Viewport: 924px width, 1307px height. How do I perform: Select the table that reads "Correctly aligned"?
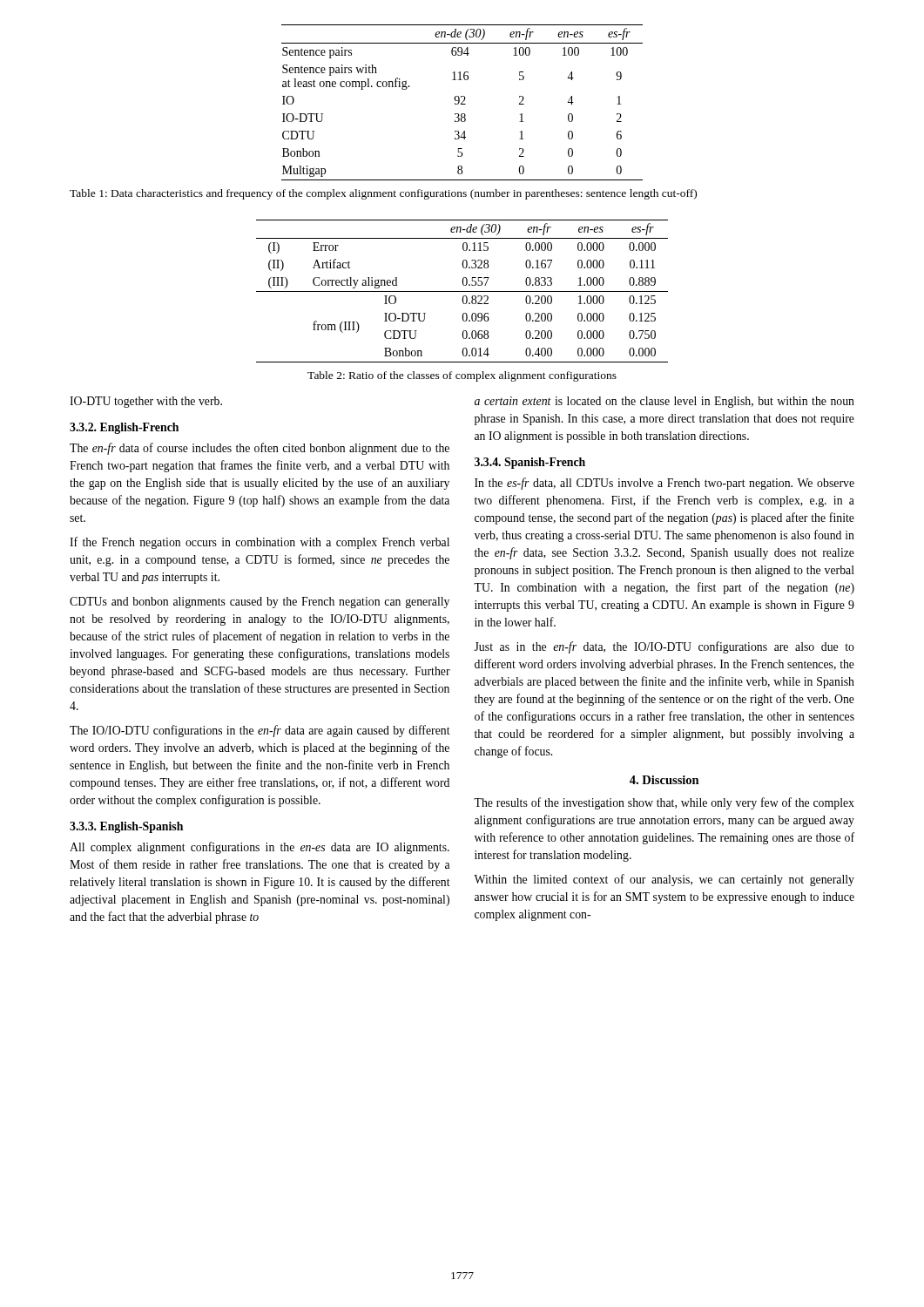tap(462, 291)
